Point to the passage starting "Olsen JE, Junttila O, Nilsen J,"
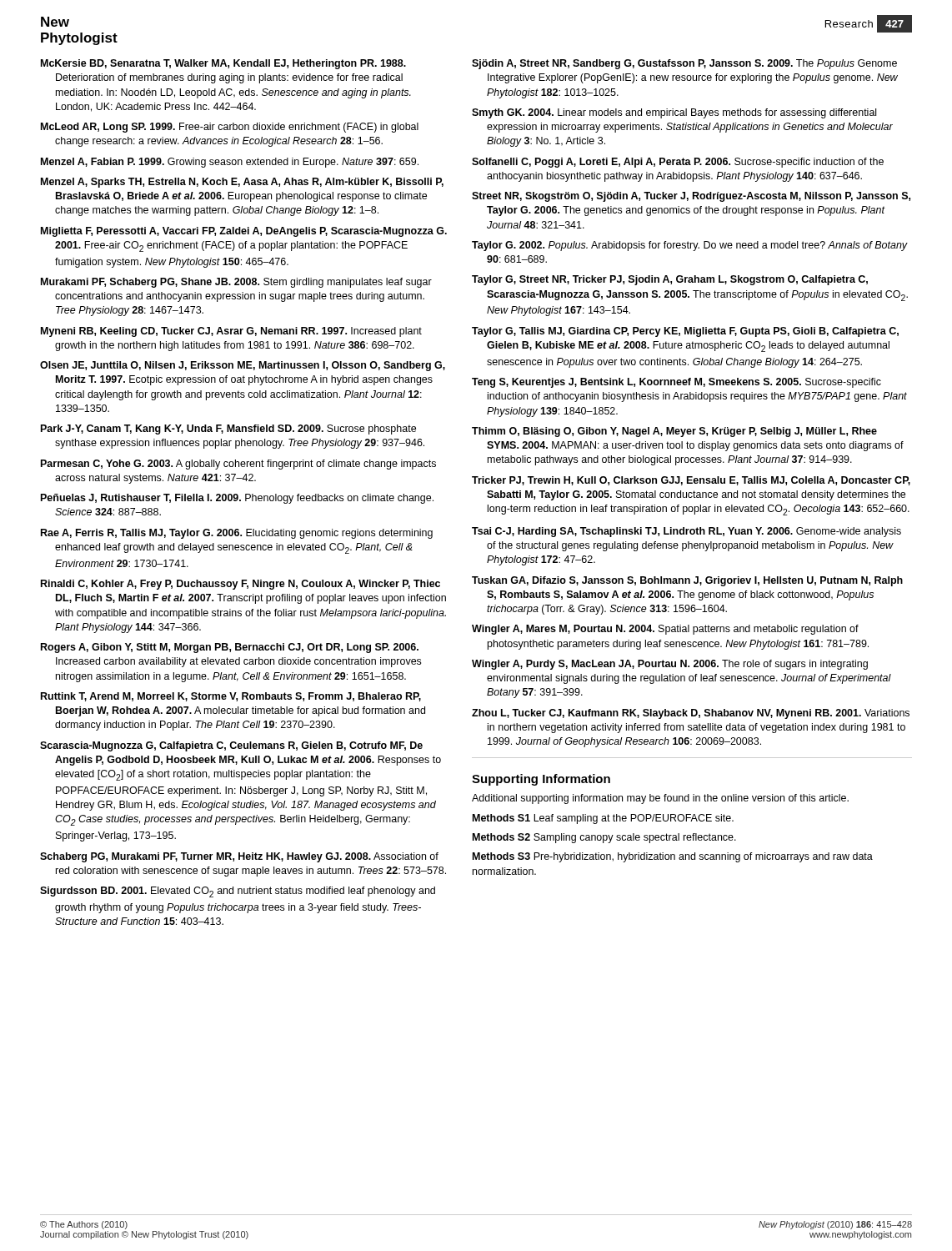952x1251 pixels. (243, 387)
